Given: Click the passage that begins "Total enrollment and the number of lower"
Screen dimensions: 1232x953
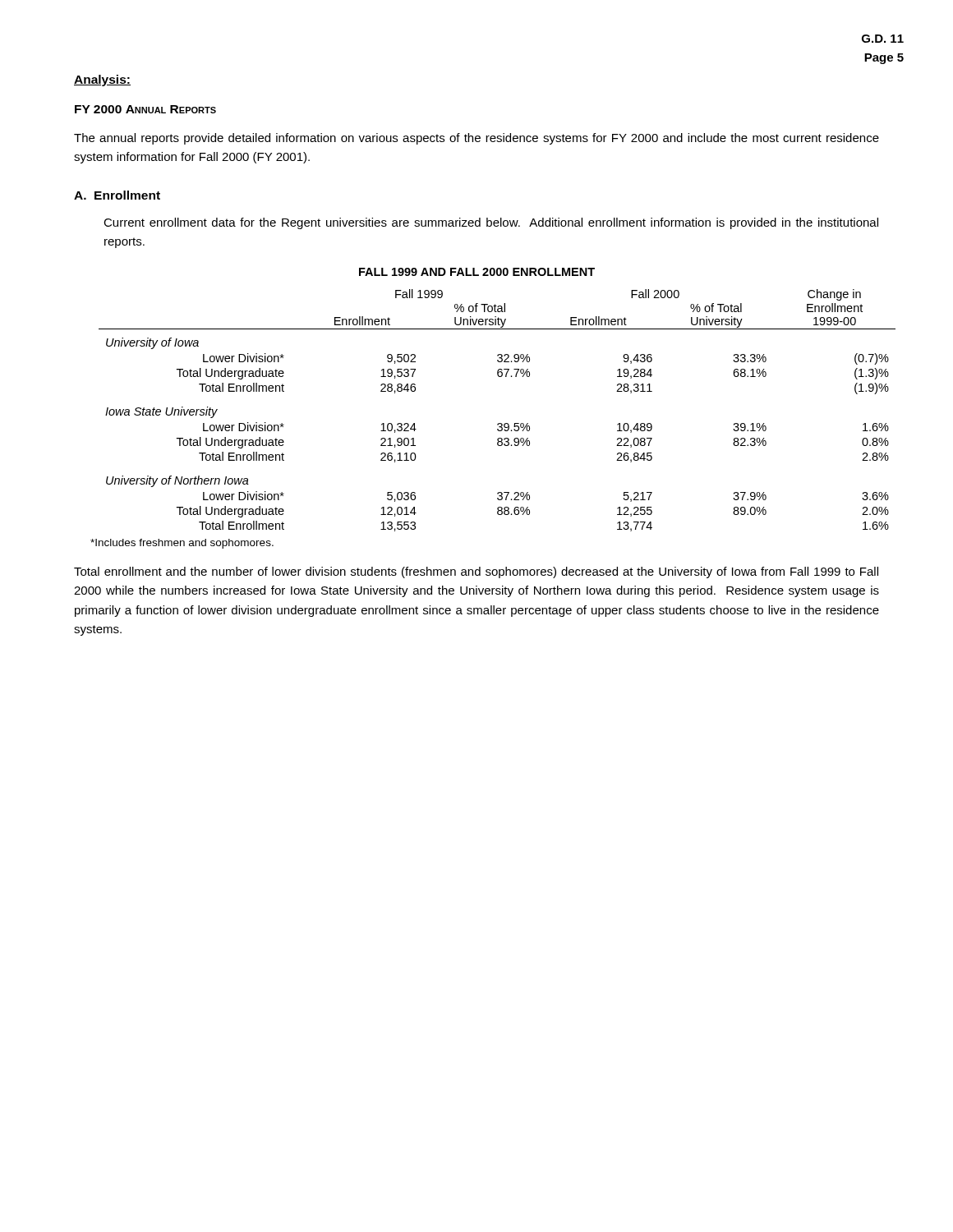Looking at the screenshot, I should coord(476,600).
